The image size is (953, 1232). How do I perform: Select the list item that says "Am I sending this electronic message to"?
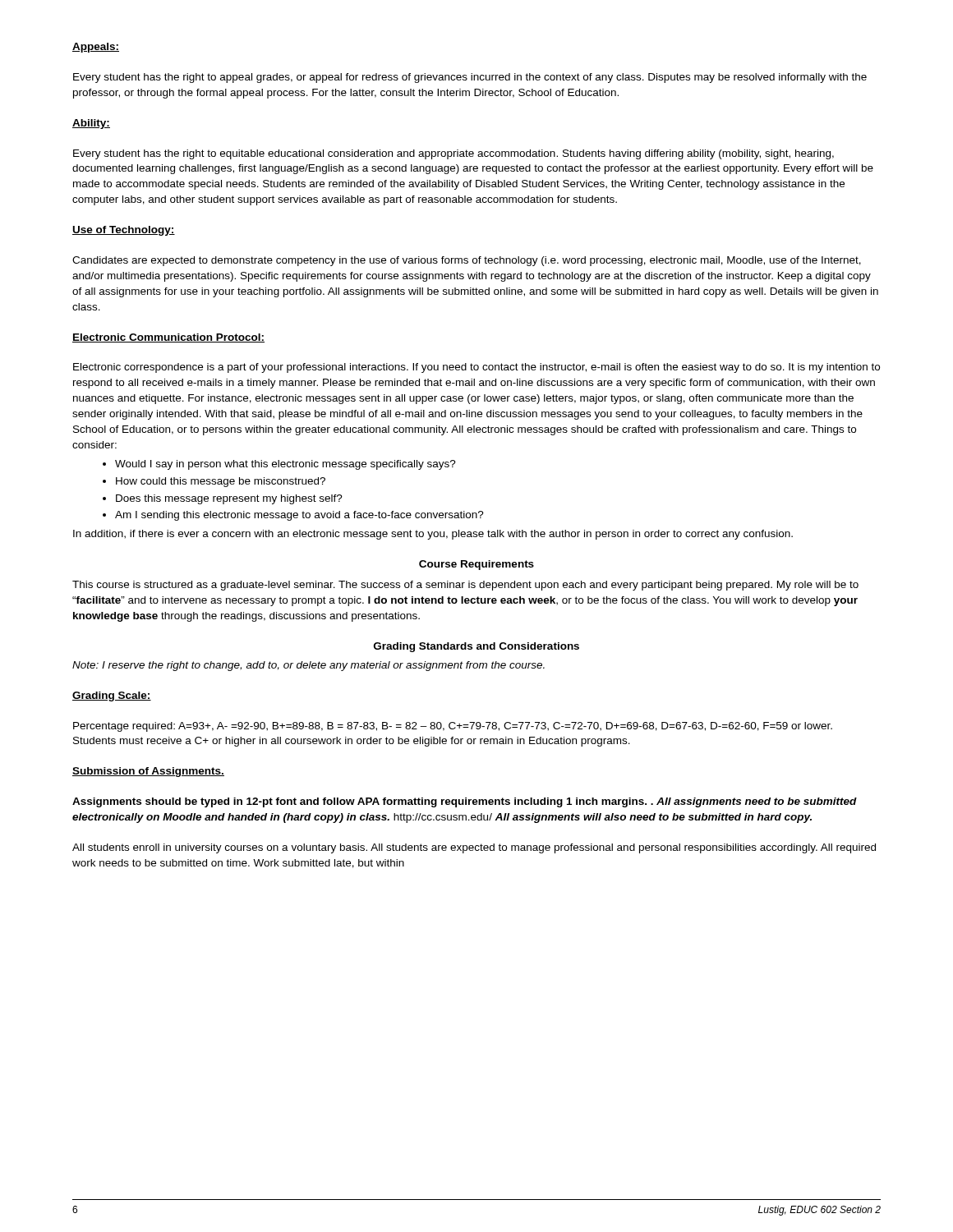pyautogui.click(x=485, y=516)
